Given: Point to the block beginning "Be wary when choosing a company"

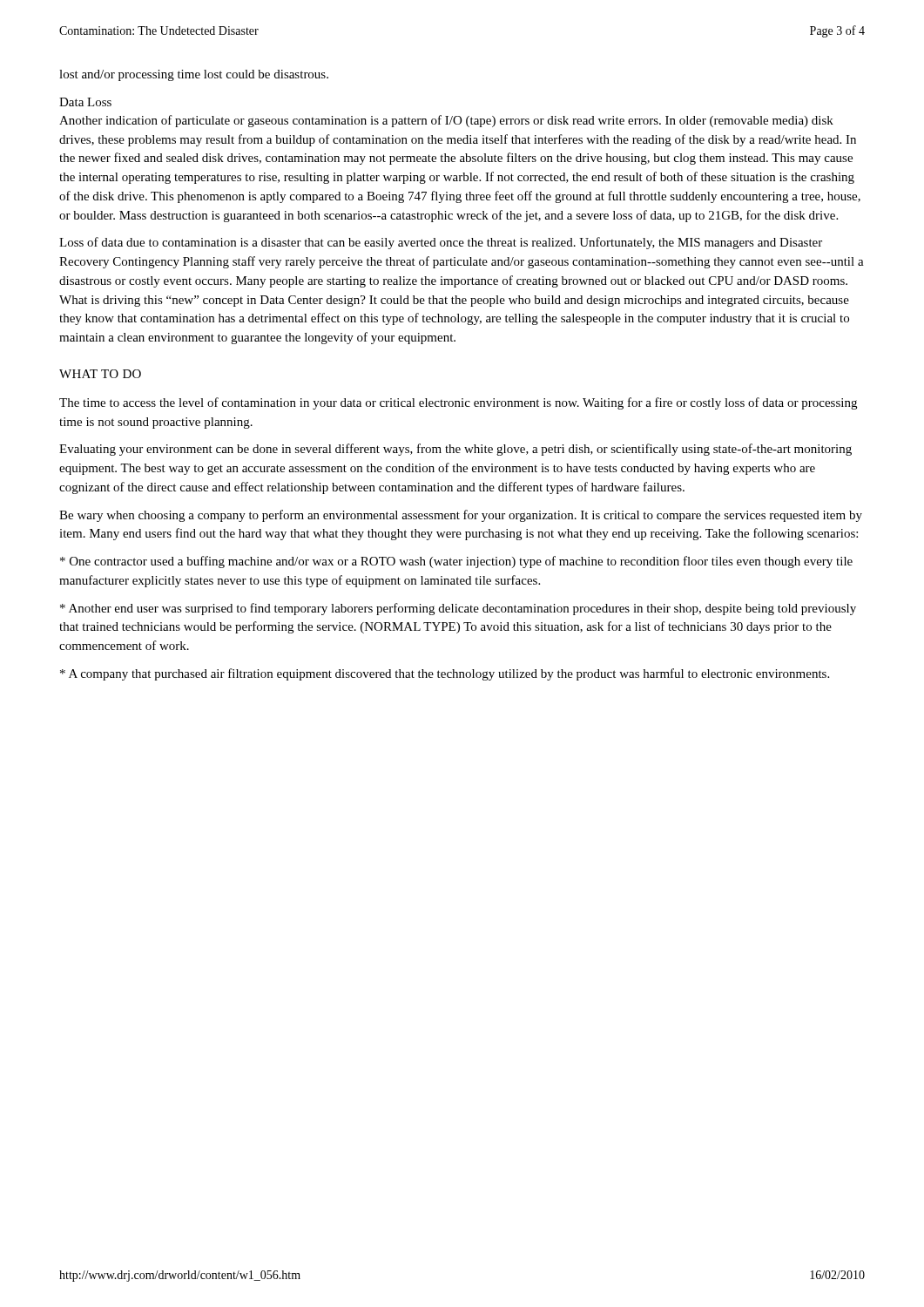Looking at the screenshot, I should tap(461, 524).
